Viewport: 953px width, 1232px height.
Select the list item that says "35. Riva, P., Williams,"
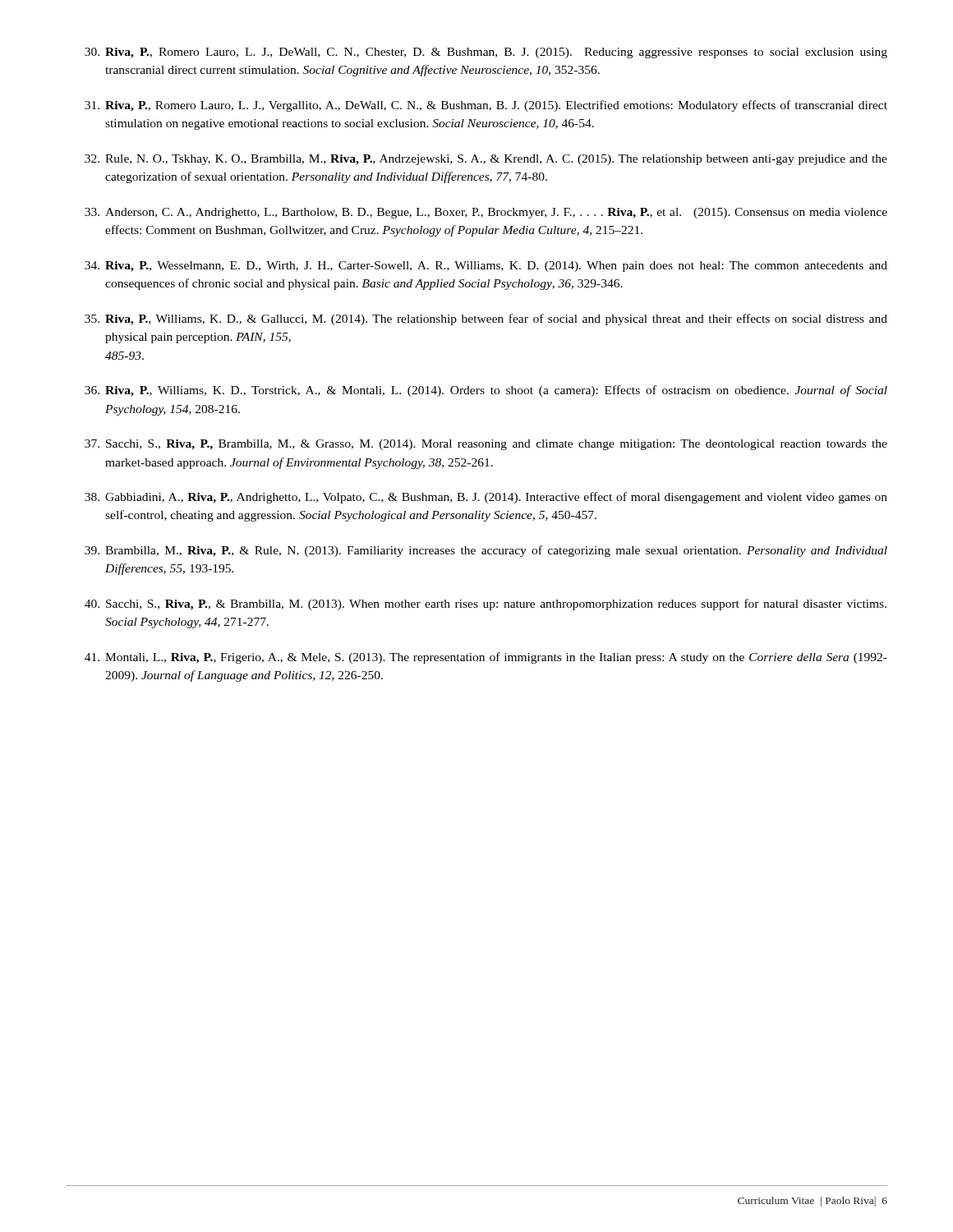tap(486, 319)
